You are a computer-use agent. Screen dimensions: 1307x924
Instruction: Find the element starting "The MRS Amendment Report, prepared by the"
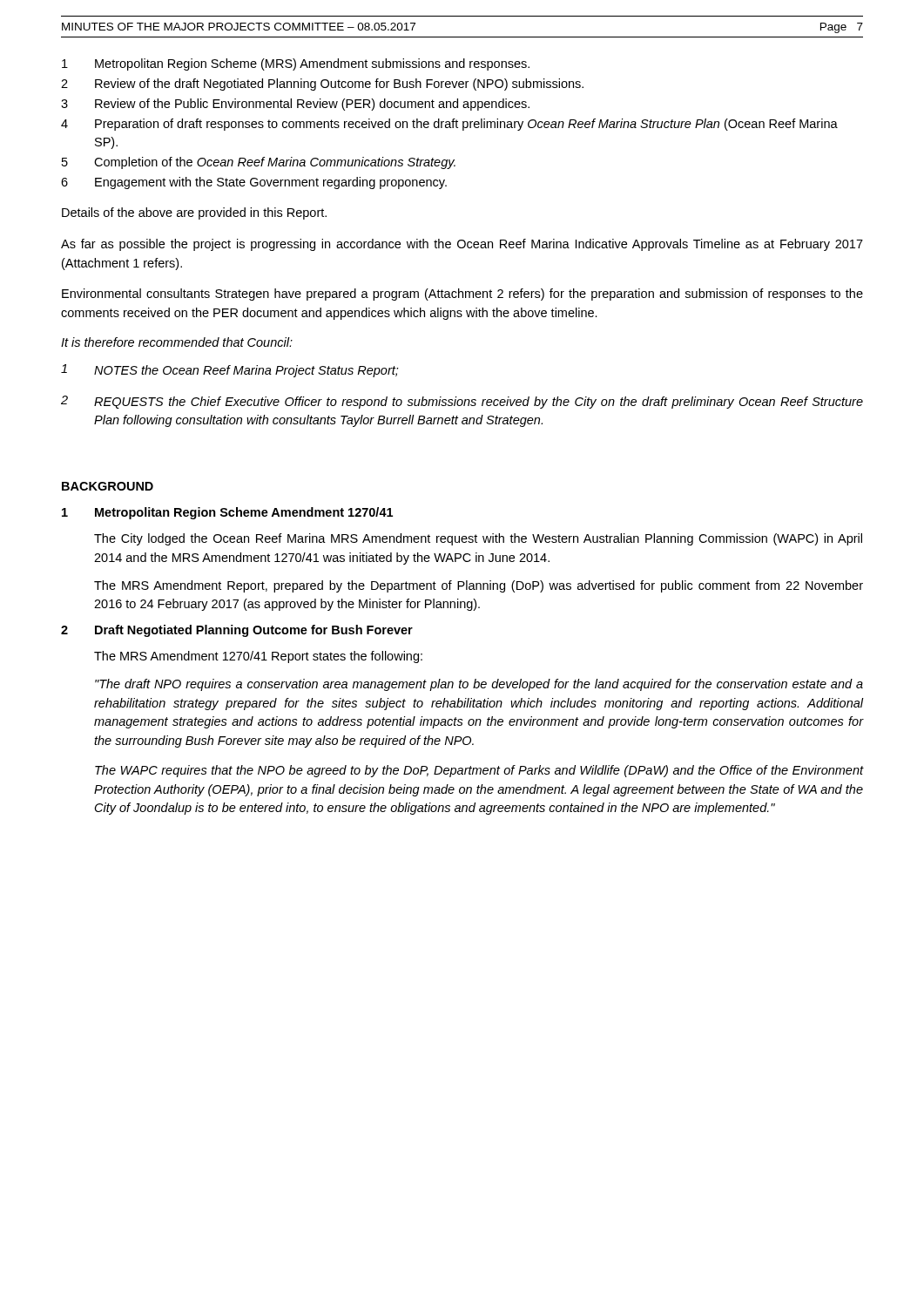pyautogui.click(x=479, y=595)
